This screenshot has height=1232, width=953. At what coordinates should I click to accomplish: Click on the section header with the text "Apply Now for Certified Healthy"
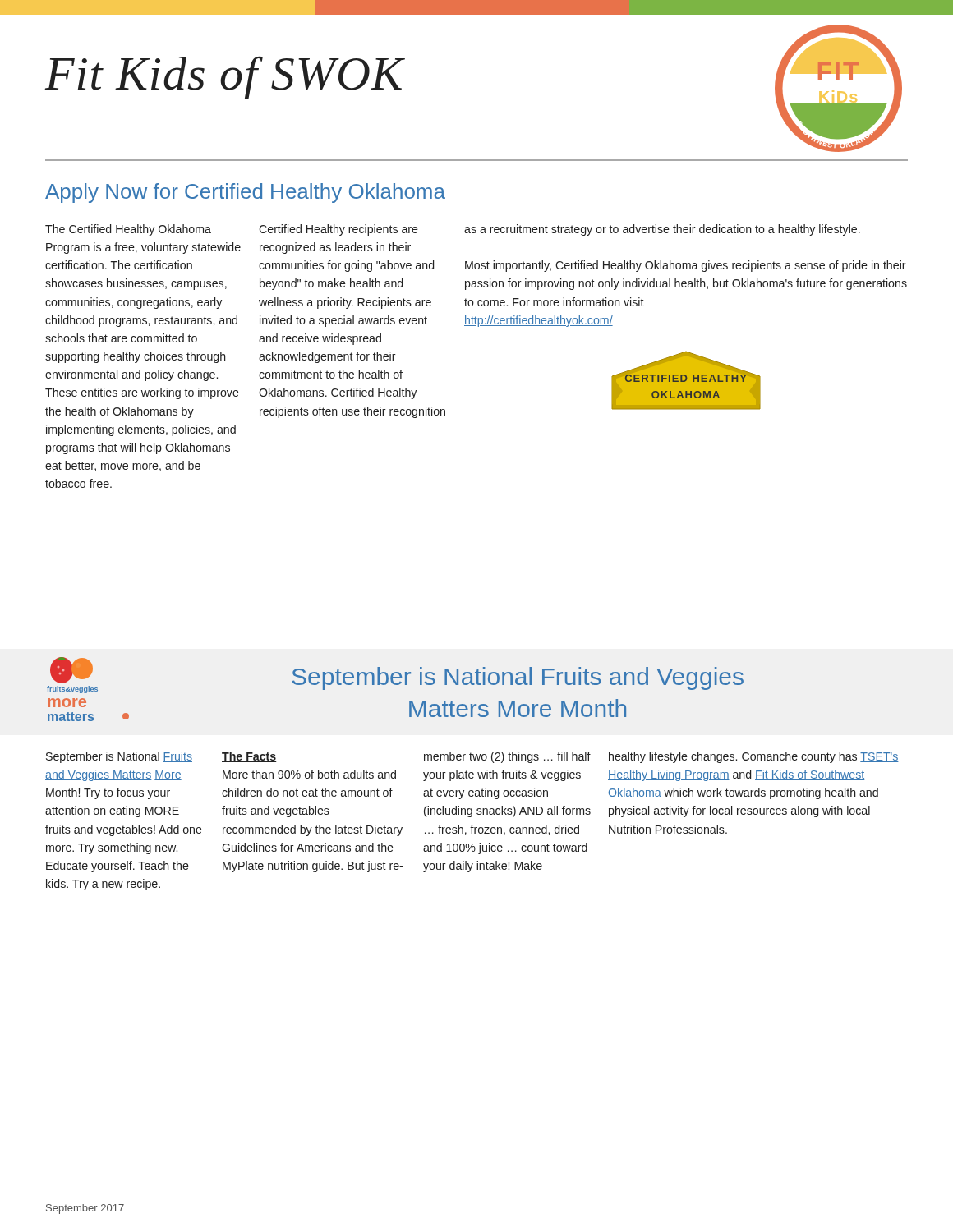245,191
